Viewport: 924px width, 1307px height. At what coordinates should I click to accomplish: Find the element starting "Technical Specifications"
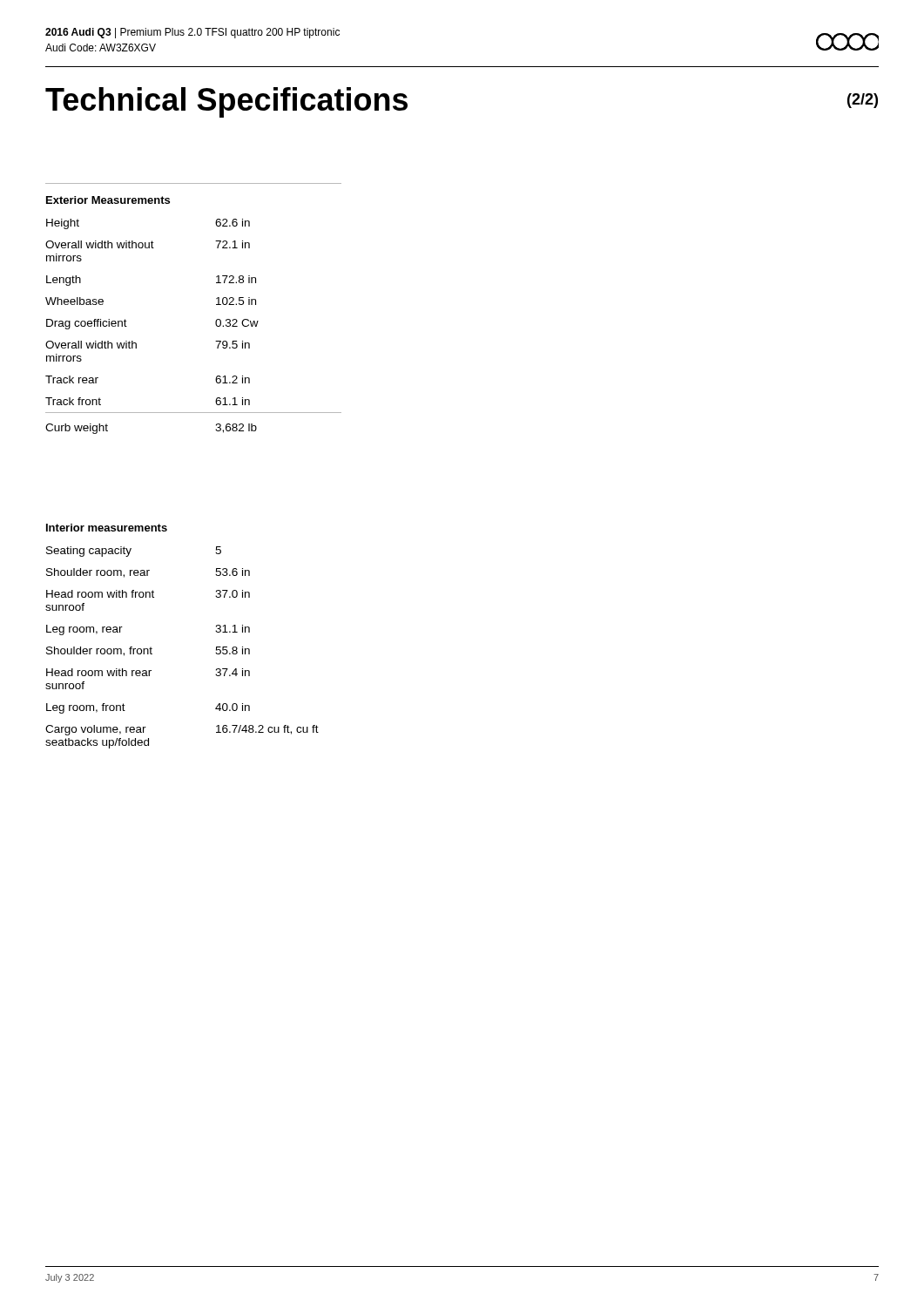pyautogui.click(x=227, y=100)
